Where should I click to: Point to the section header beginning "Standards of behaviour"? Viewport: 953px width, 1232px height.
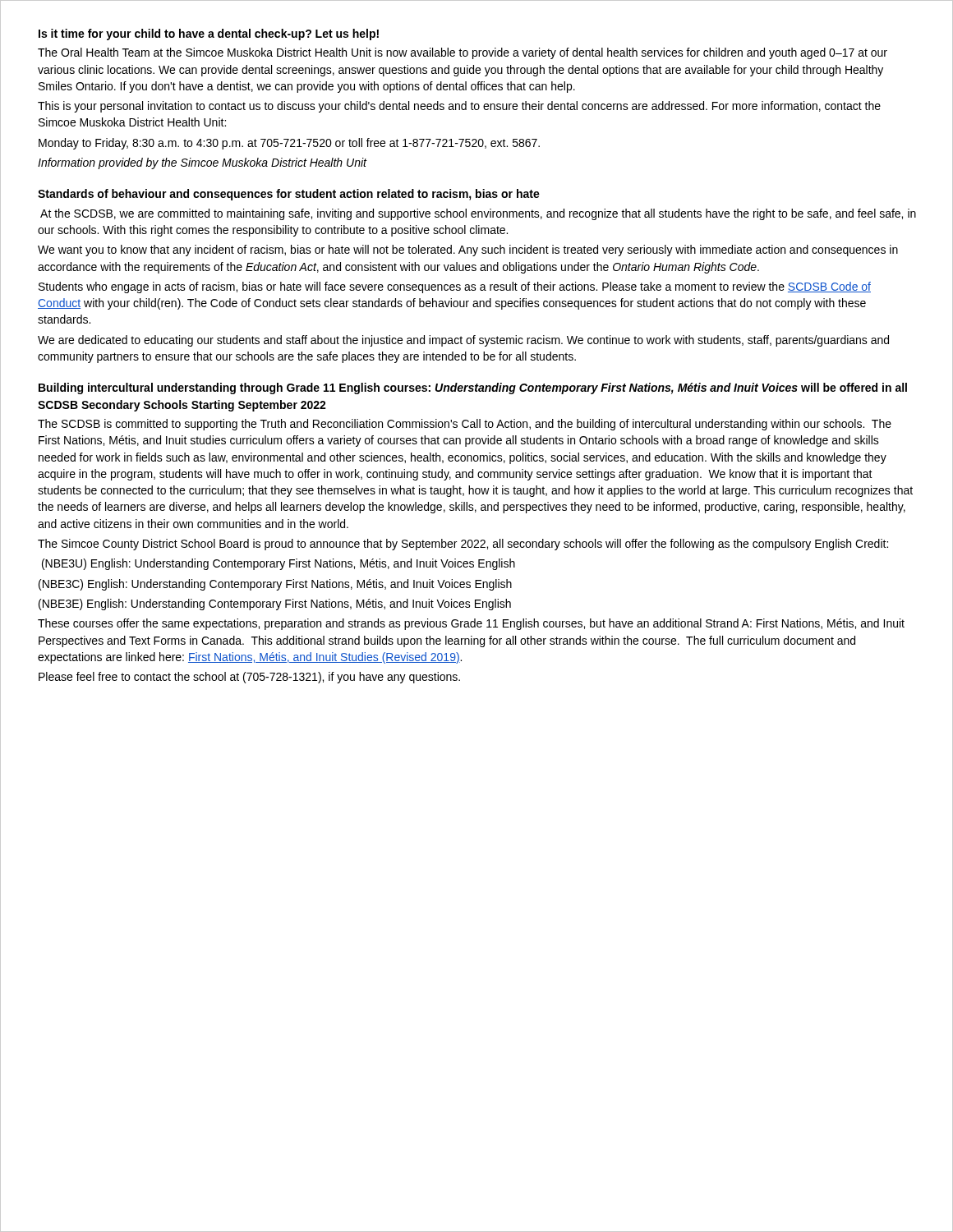tap(289, 194)
